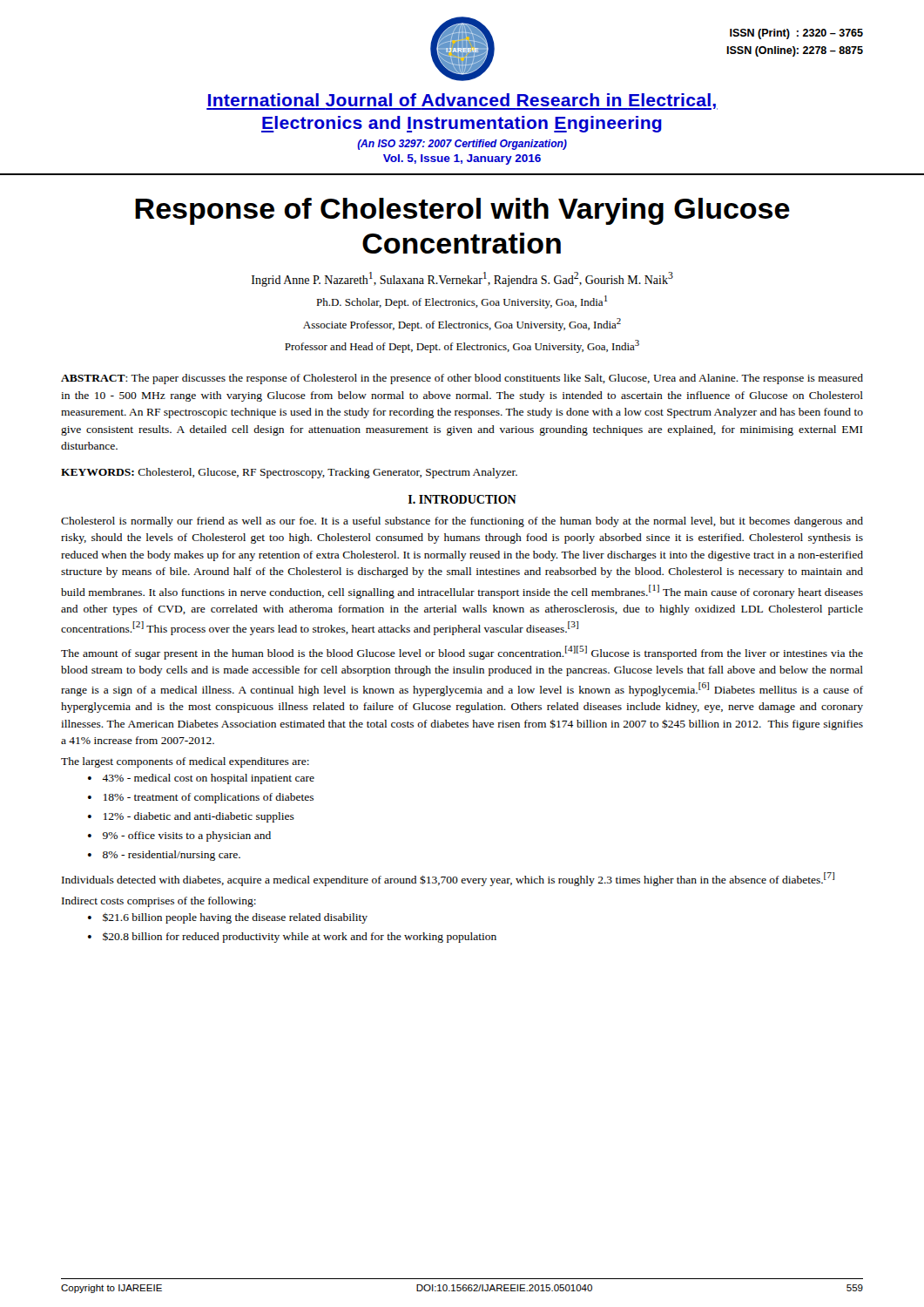Navigate to the block starting "Ingrid Anne P. Nazareth1, Sulaxana R.Vernekar1, Rajendra"

(x=462, y=278)
